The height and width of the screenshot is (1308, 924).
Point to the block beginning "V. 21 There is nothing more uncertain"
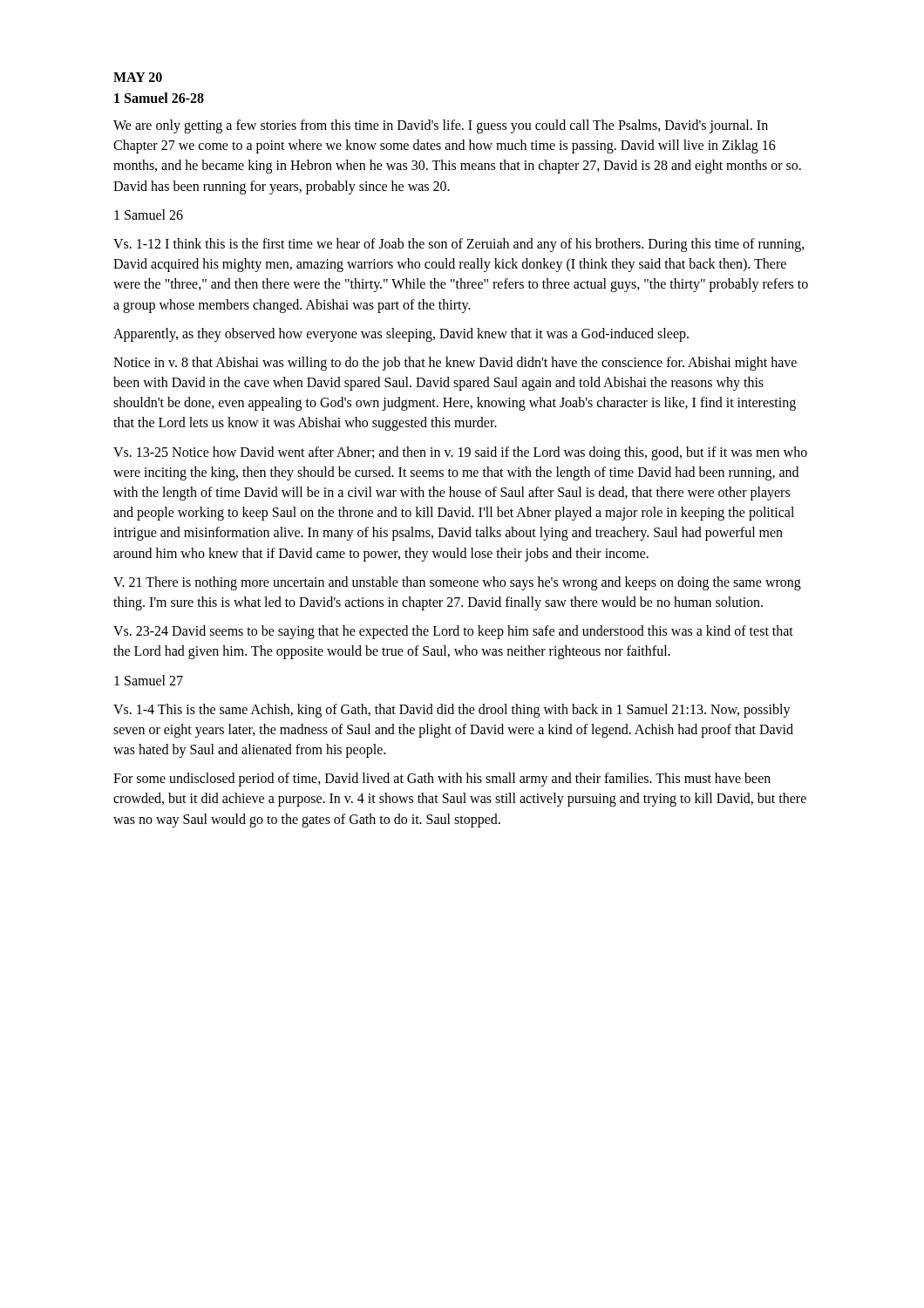(457, 592)
